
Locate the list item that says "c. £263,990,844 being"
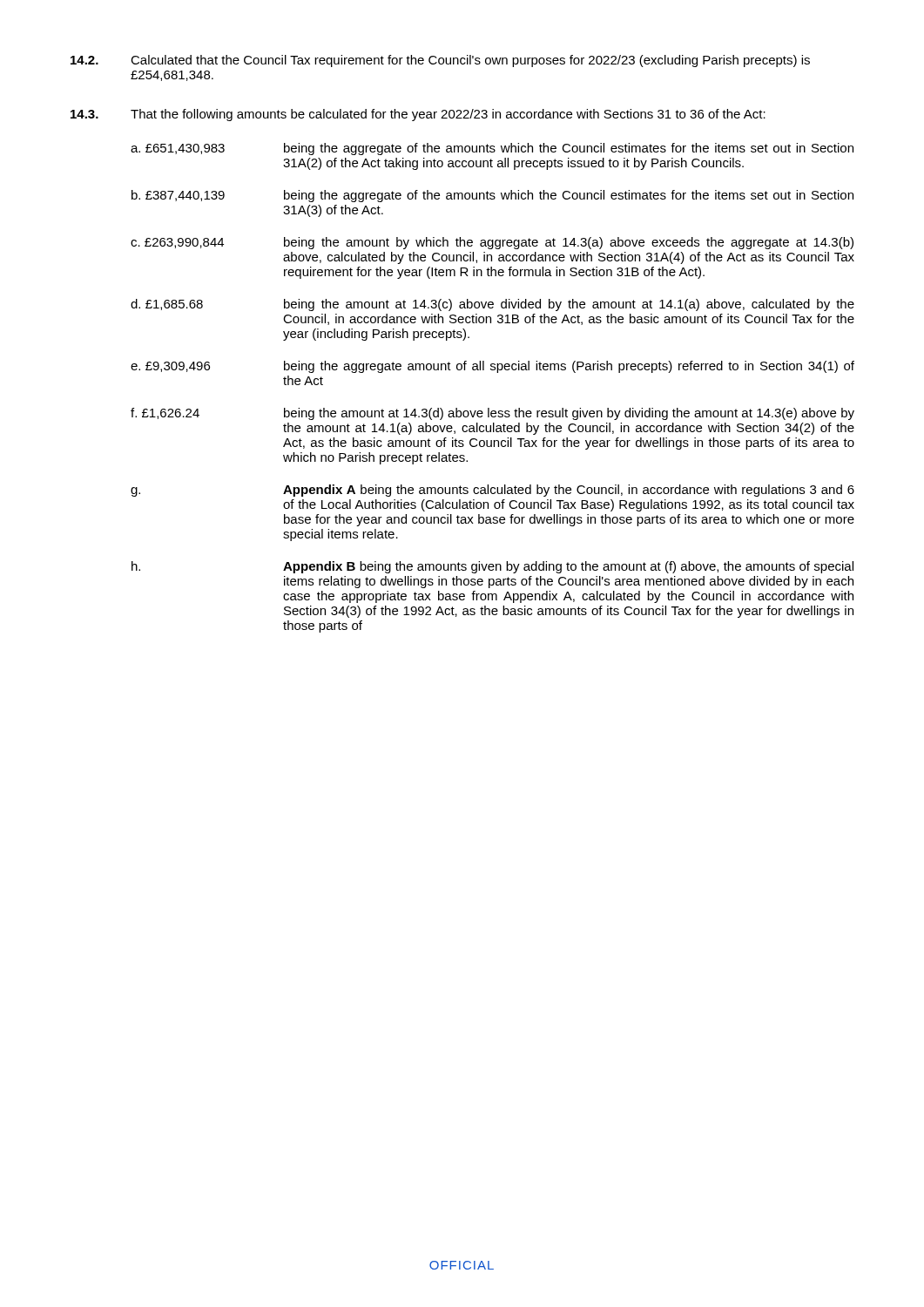[x=492, y=257]
